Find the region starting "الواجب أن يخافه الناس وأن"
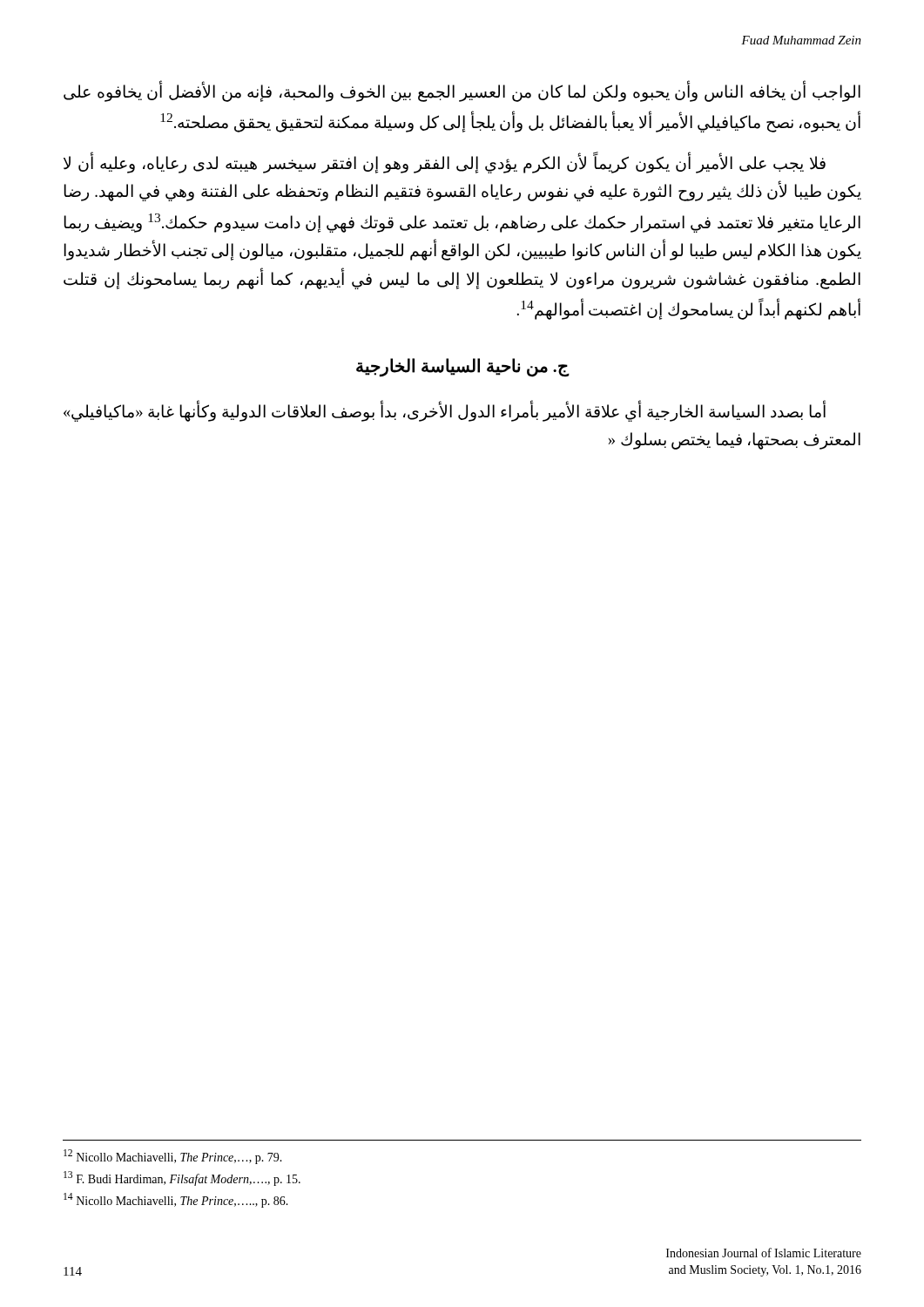The image size is (924, 1307). point(462,108)
